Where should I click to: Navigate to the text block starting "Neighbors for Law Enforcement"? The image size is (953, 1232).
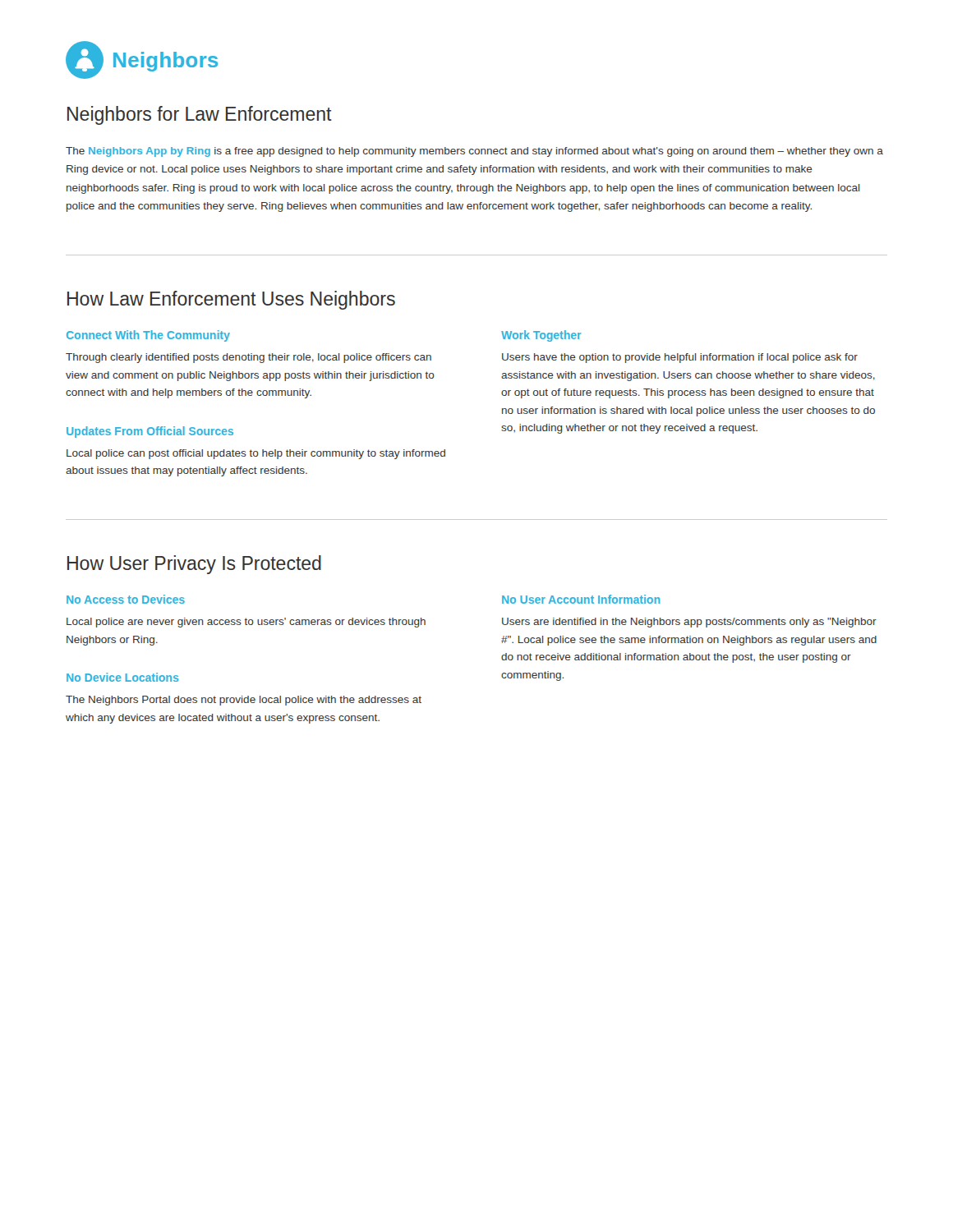[200, 115]
